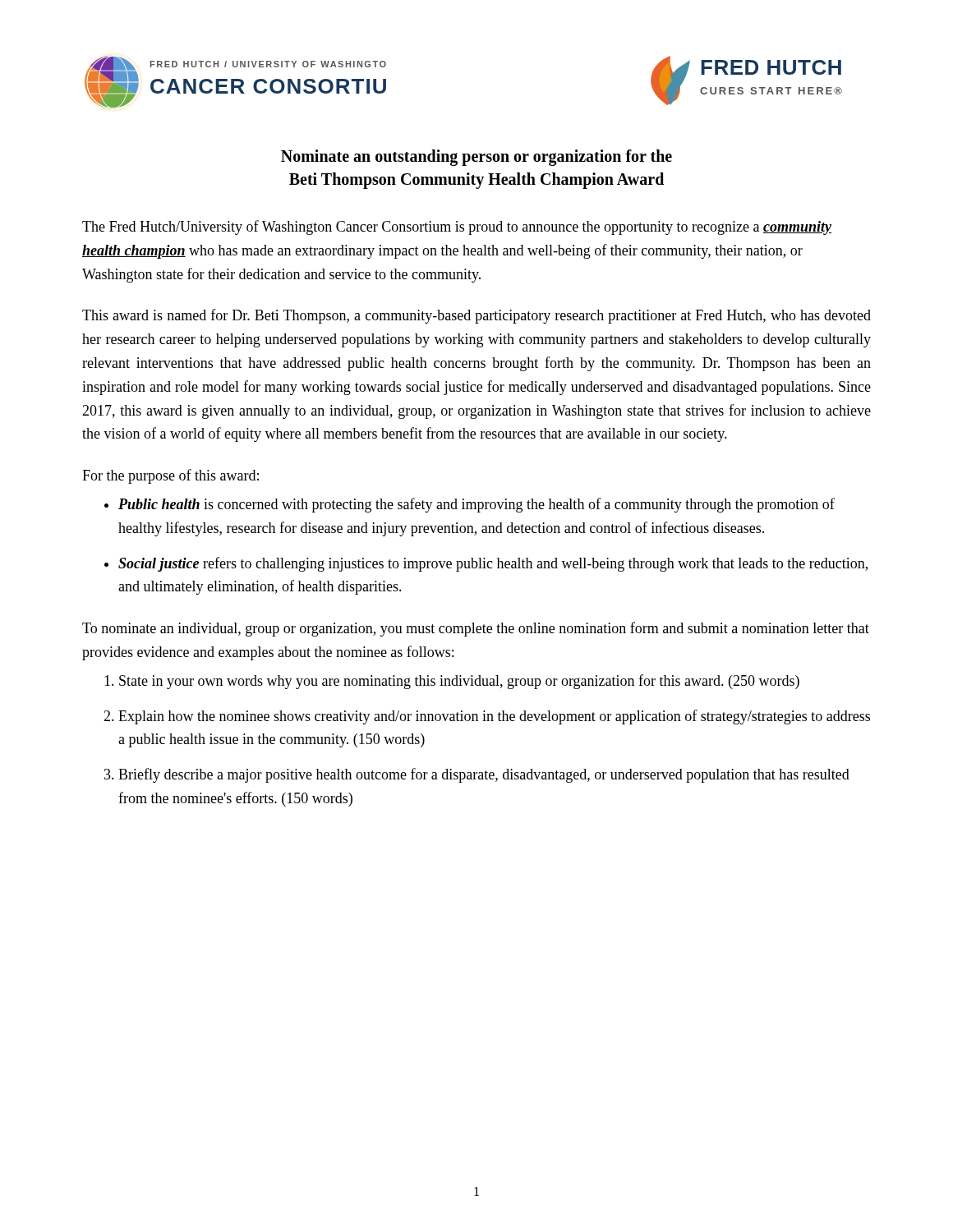Navigate to the text starting "Briefly describe a major"
The width and height of the screenshot is (953, 1232).
click(x=484, y=786)
